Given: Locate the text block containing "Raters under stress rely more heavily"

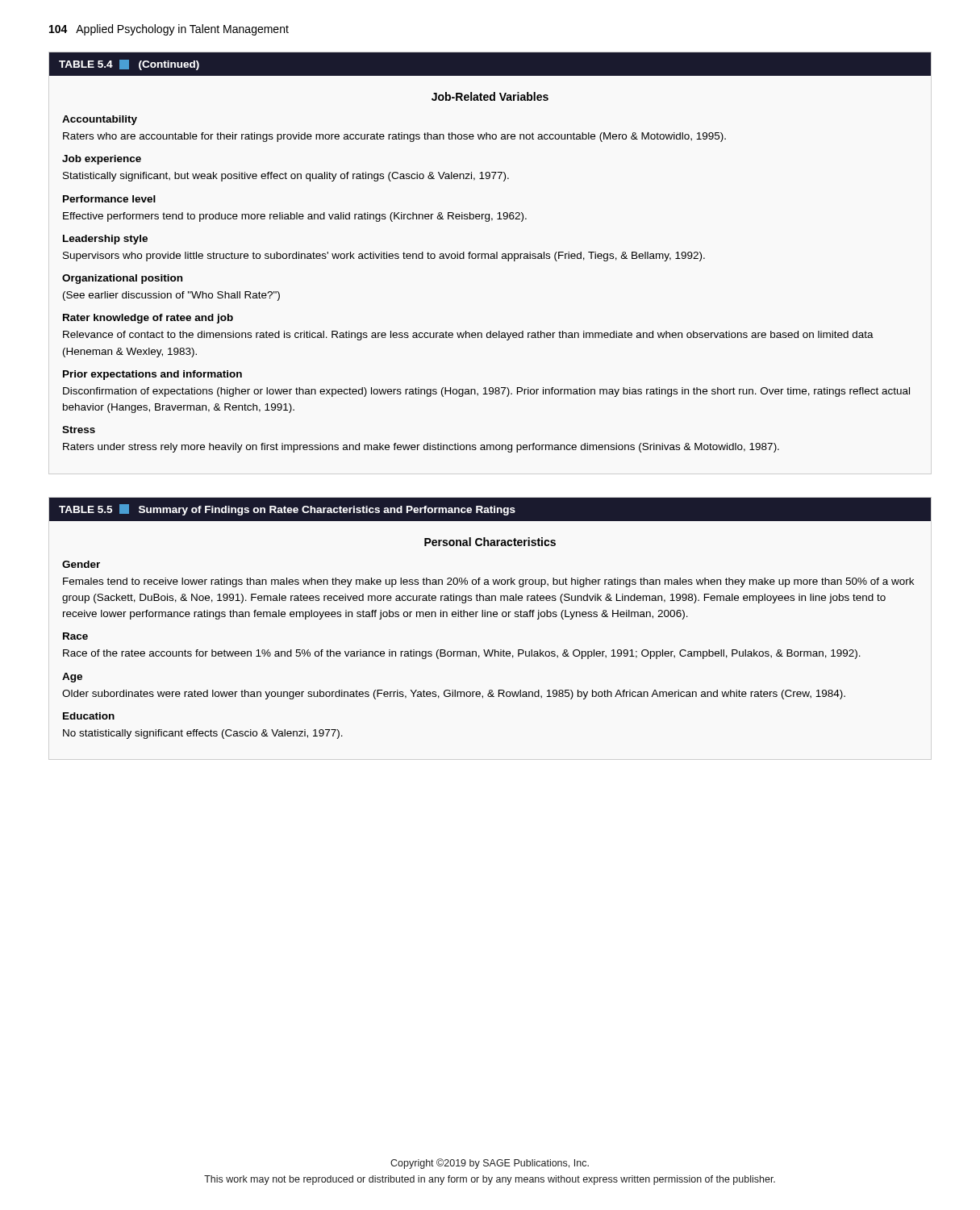Looking at the screenshot, I should [421, 447].
